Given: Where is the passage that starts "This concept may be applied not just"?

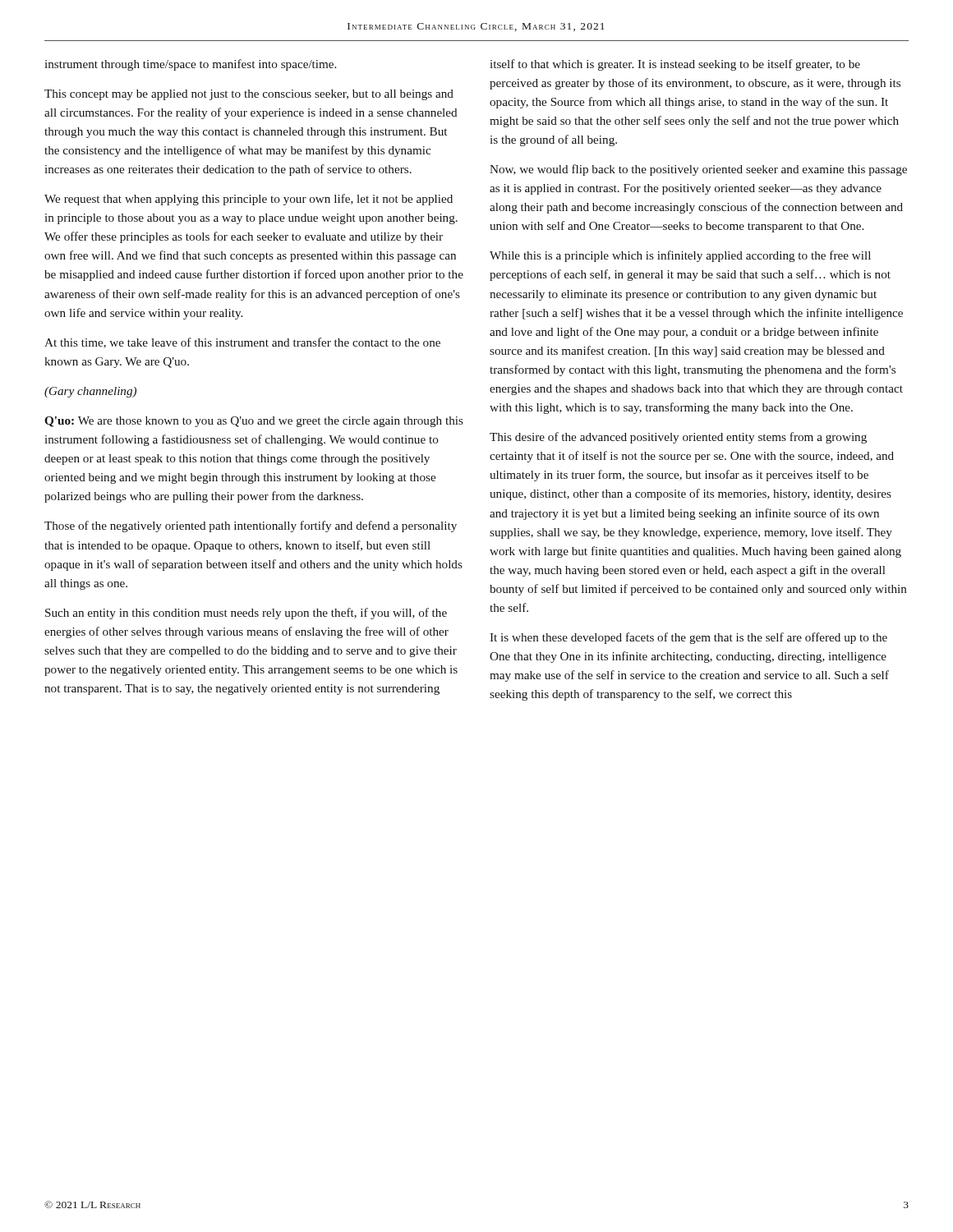Looking at the screenshot, I should pos(251,131).
